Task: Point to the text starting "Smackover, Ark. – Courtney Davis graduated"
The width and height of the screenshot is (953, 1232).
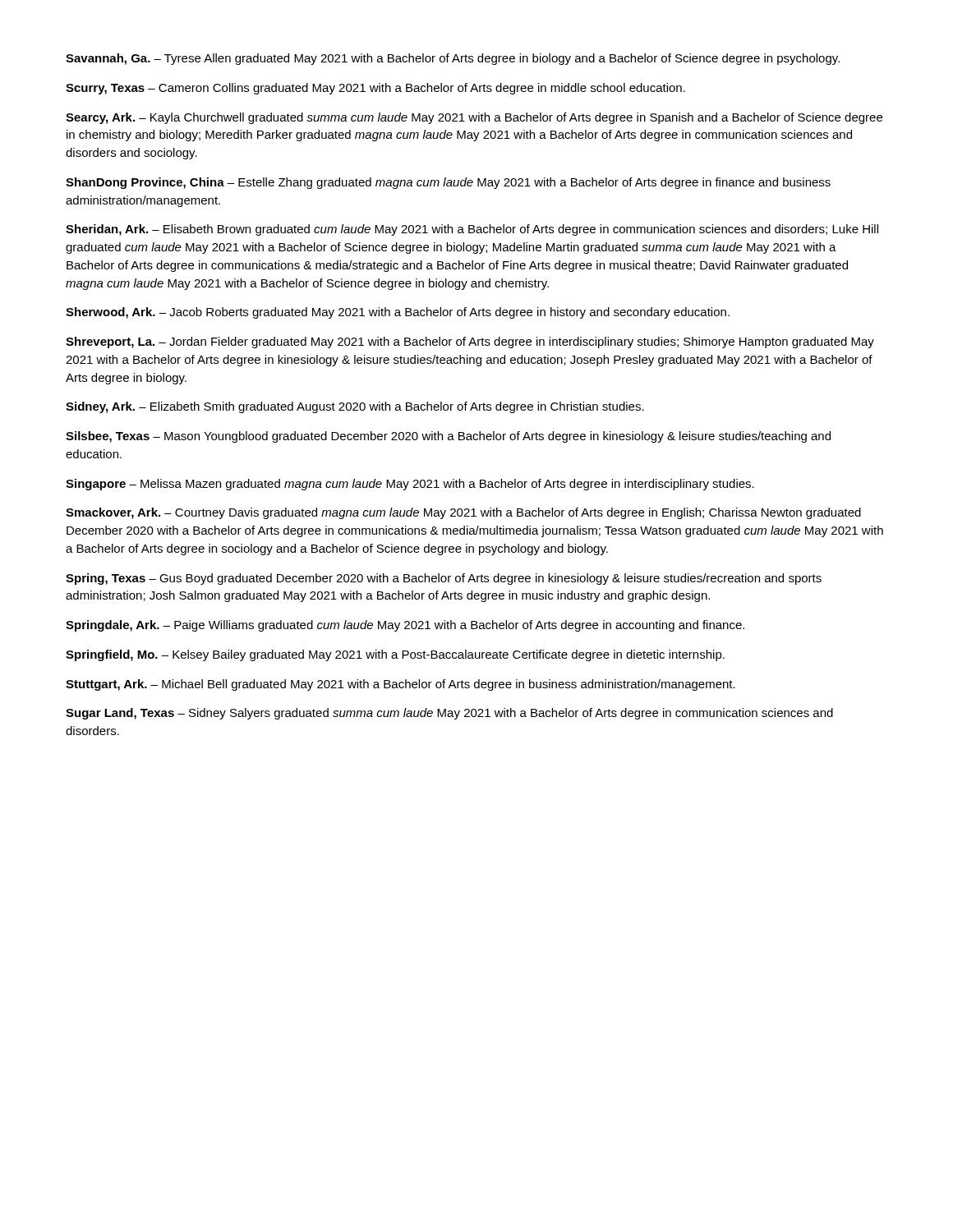Action: [x=475, y=530]
